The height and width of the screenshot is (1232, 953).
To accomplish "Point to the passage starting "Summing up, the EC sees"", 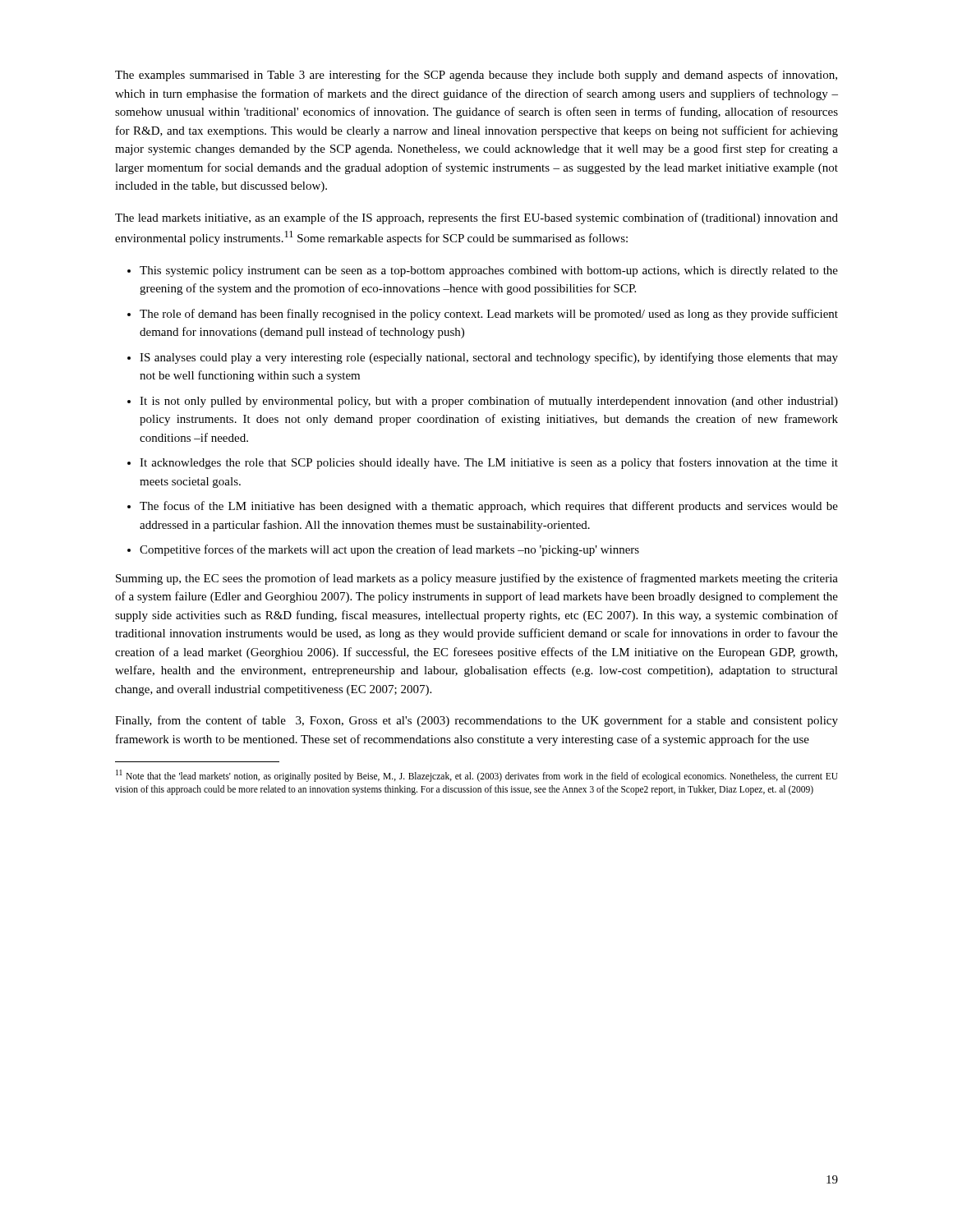I will [476, 633].
